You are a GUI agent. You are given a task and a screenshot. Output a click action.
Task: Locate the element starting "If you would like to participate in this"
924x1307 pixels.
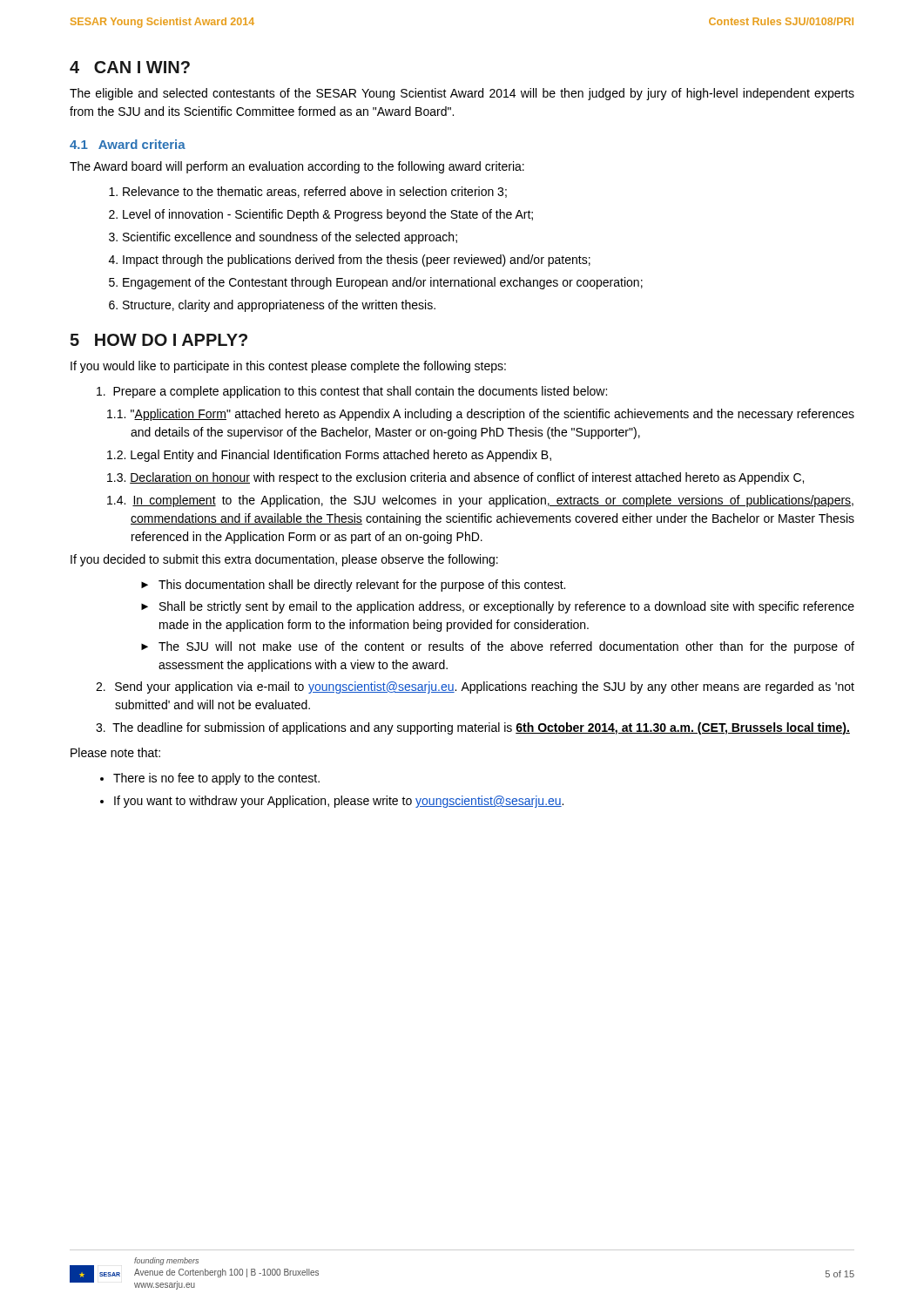(x=462, y=366)
